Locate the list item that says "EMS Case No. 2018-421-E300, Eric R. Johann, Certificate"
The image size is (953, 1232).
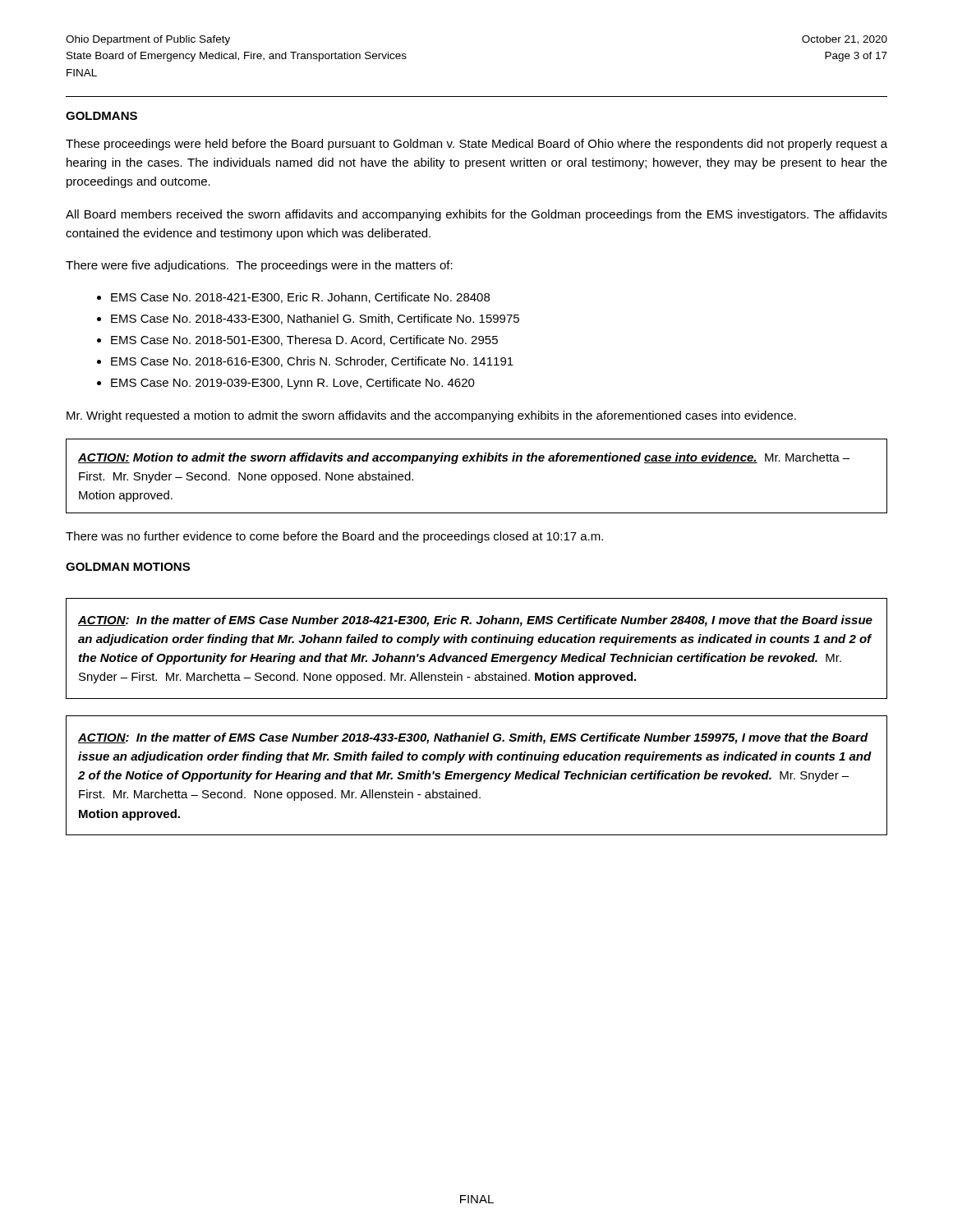(300, 297)
